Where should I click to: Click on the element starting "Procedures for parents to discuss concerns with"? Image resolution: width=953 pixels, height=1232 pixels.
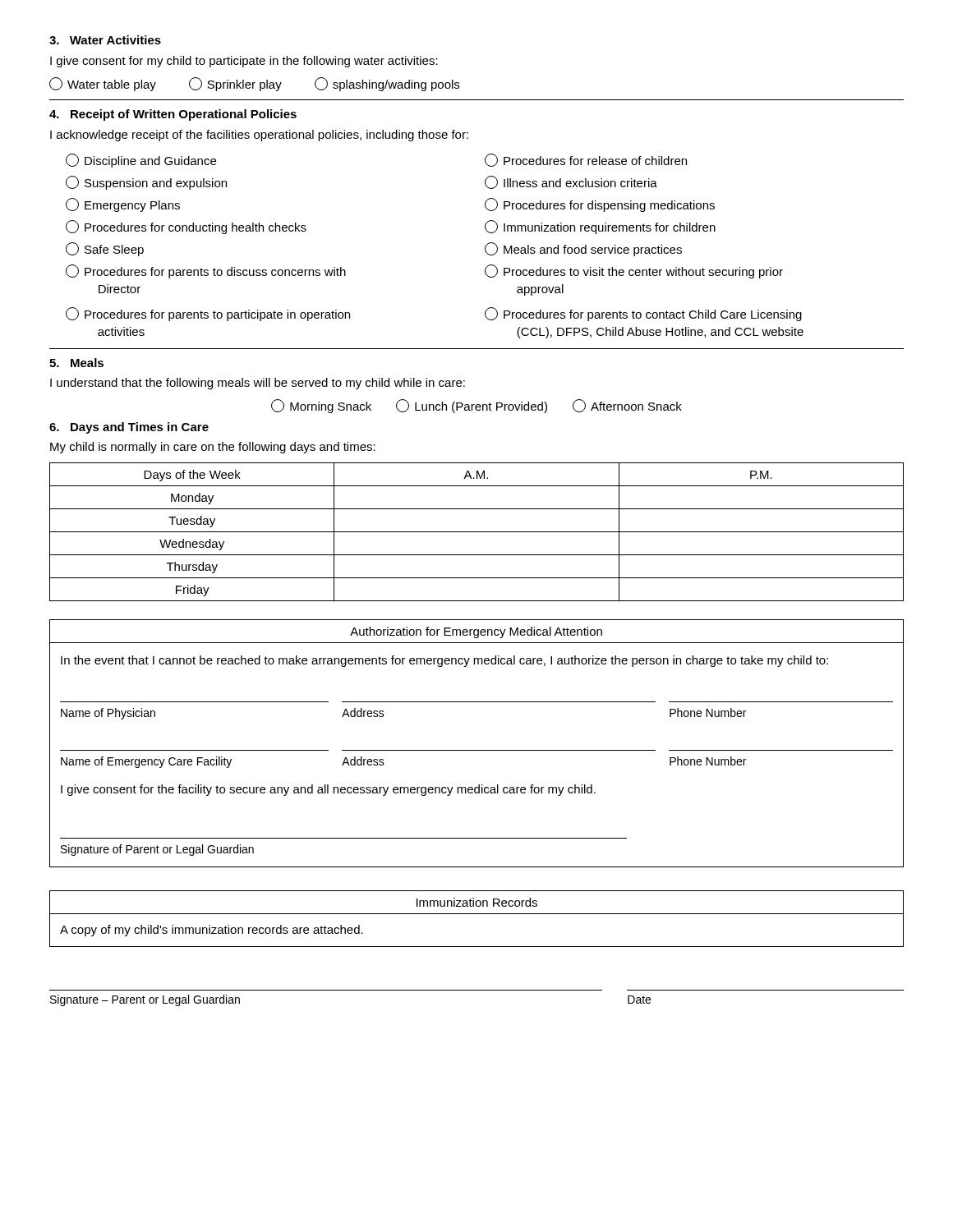(x=206, y=280)
